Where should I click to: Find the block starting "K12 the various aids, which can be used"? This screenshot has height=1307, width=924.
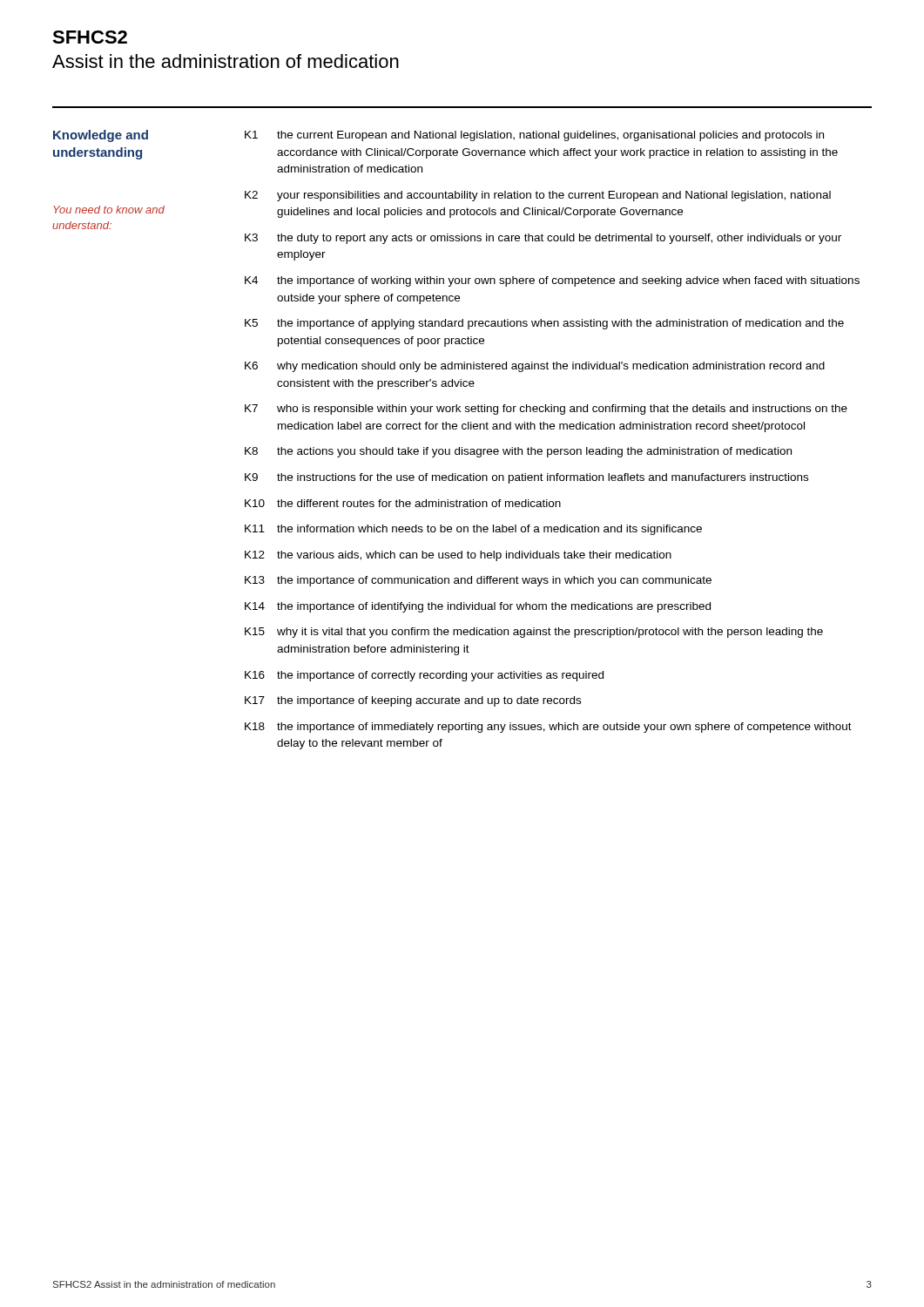point(558,555)
